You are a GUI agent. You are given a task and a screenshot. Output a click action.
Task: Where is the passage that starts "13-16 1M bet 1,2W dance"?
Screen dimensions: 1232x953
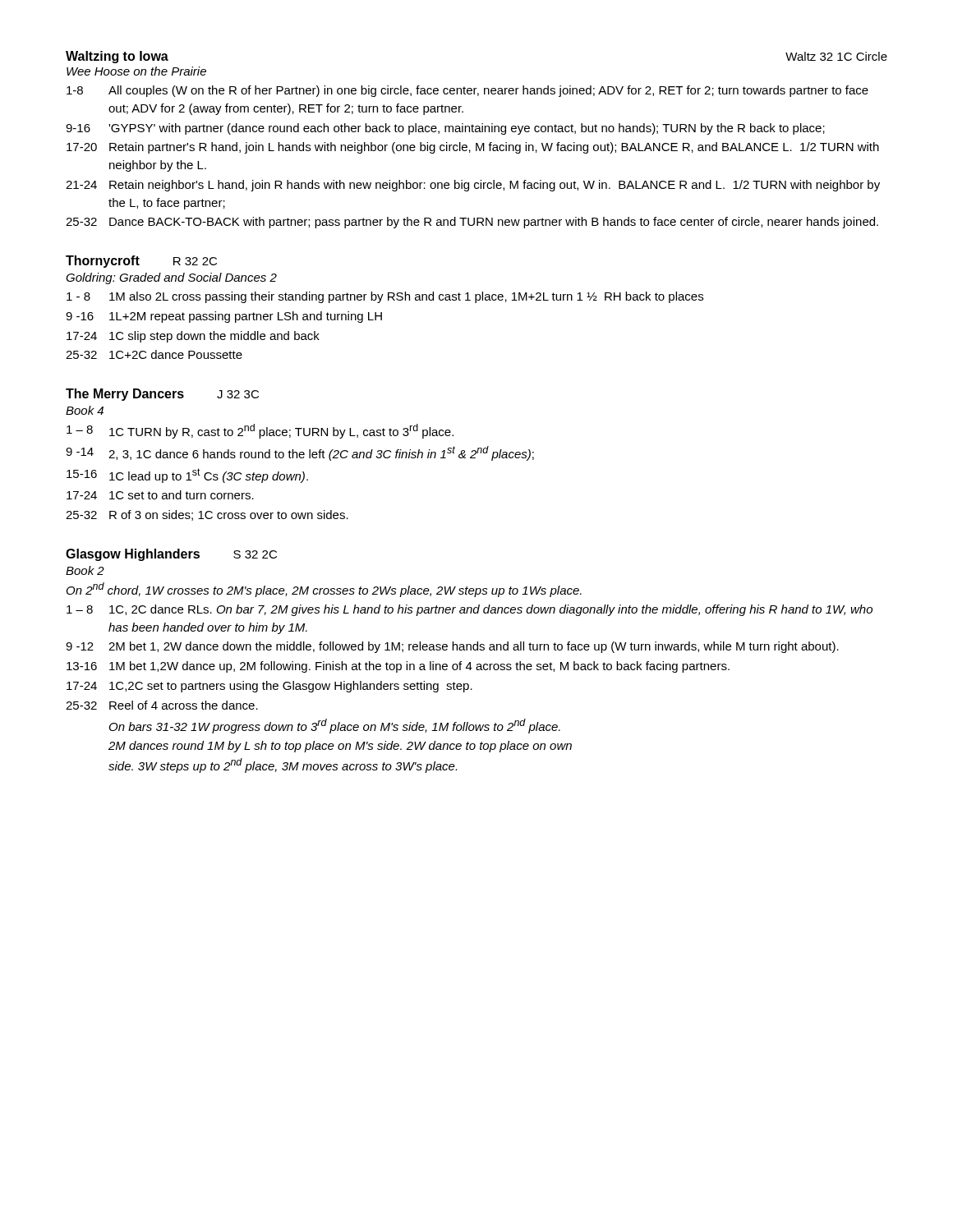476,666
